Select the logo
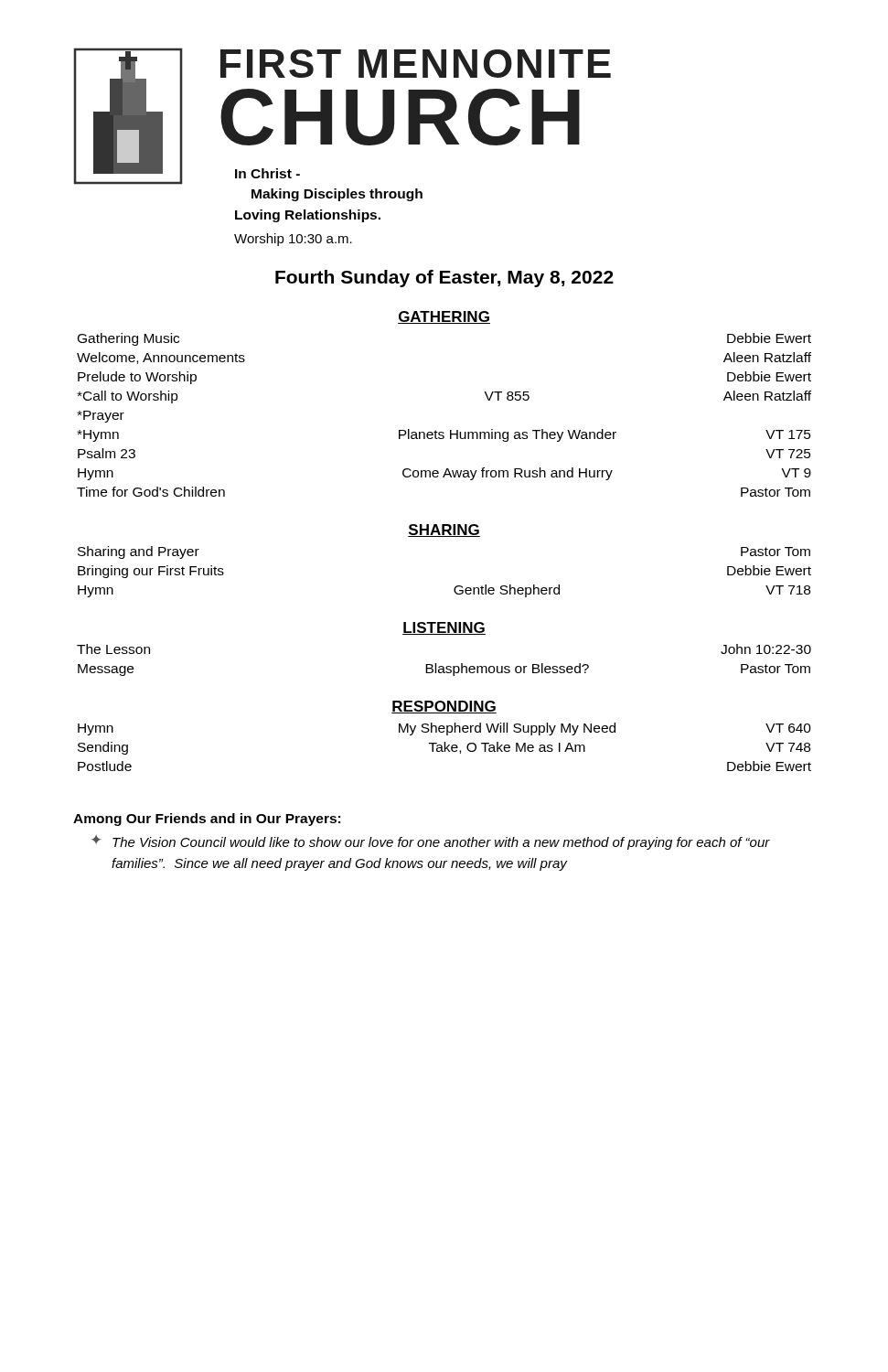The height and width of the screenshot is (1372, 888). click(133, 118)
